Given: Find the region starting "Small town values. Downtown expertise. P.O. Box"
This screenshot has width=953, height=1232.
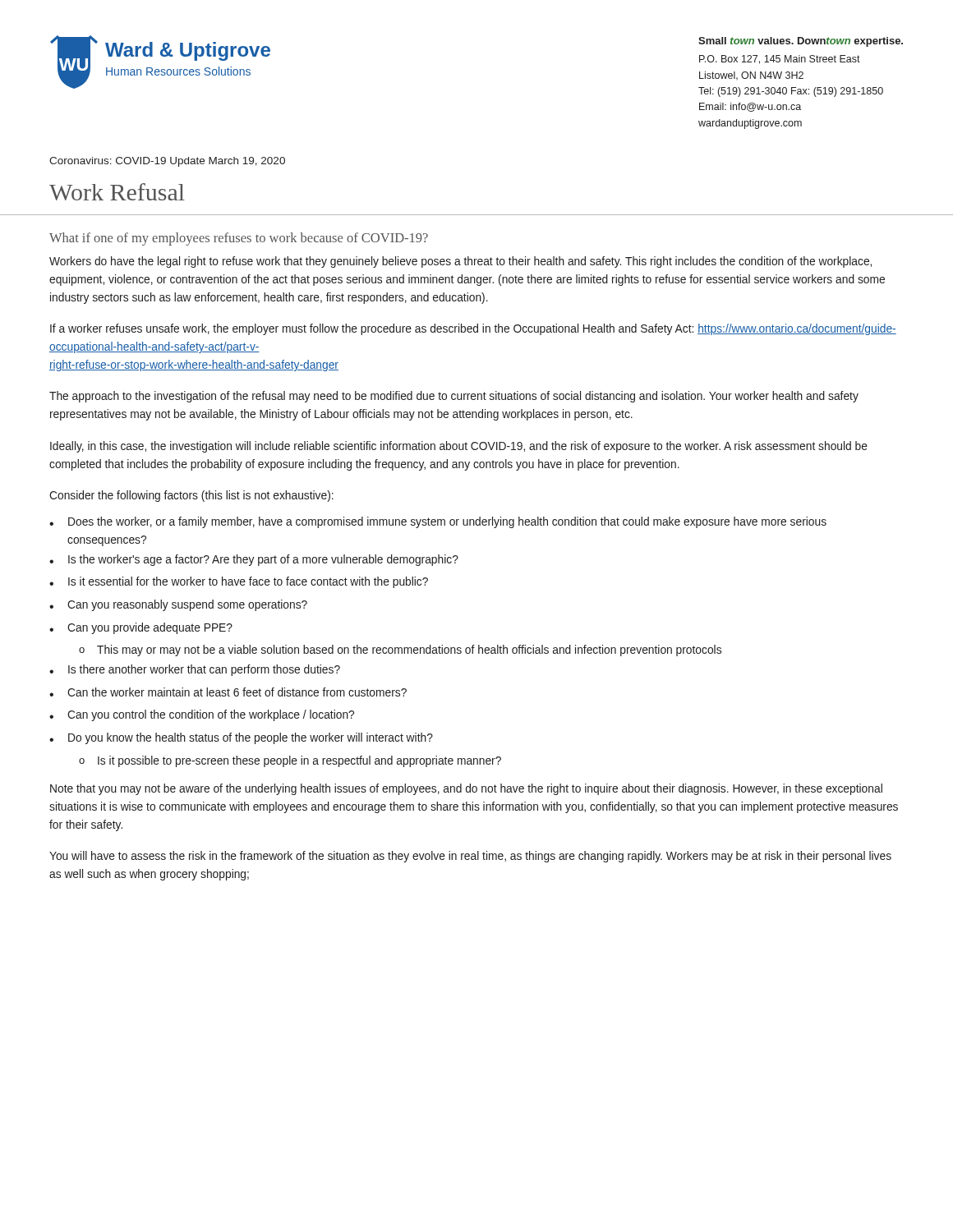Looking at the screenshot, I should pos(801,81).
